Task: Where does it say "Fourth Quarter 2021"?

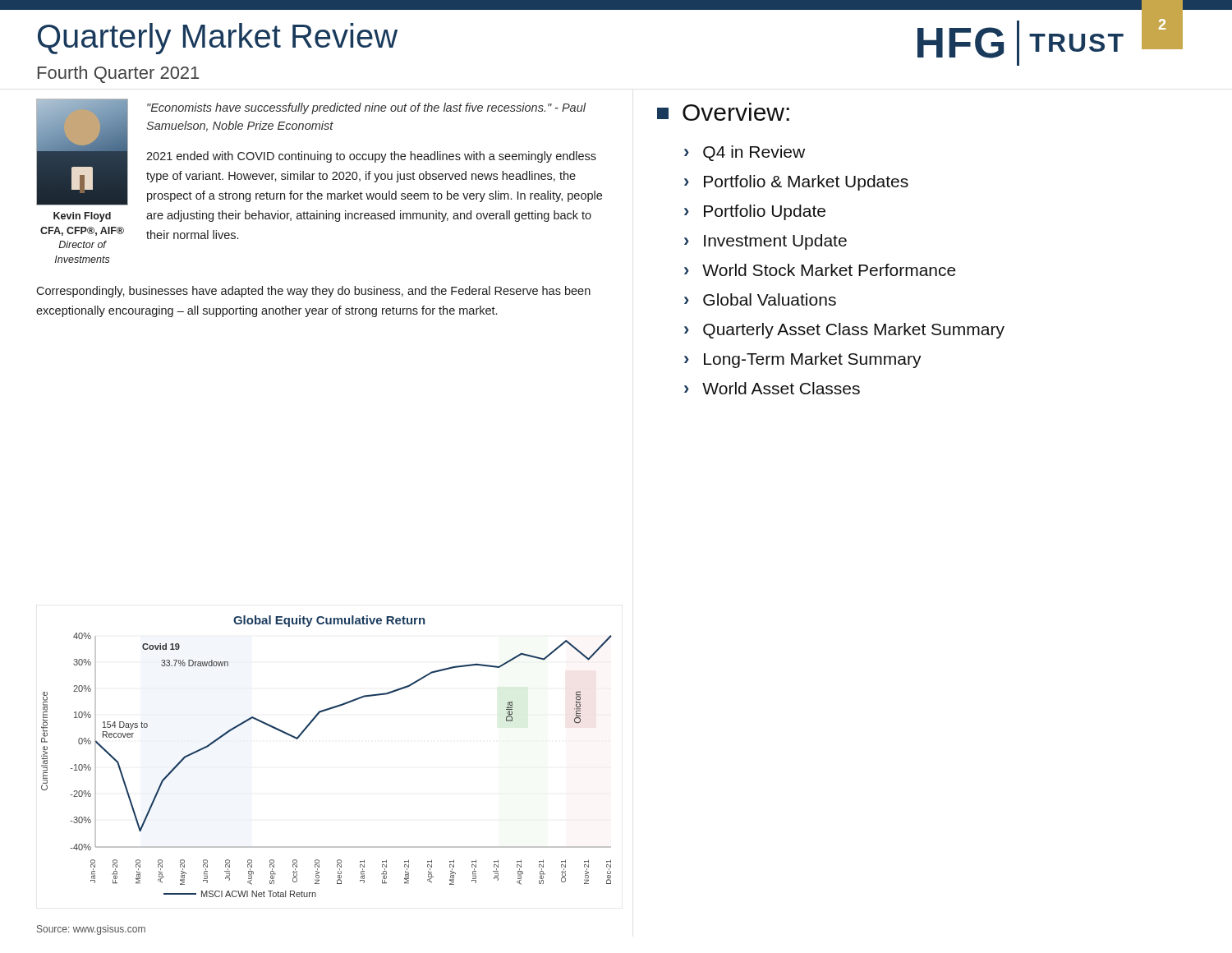Action: click(x=118, y=73)
